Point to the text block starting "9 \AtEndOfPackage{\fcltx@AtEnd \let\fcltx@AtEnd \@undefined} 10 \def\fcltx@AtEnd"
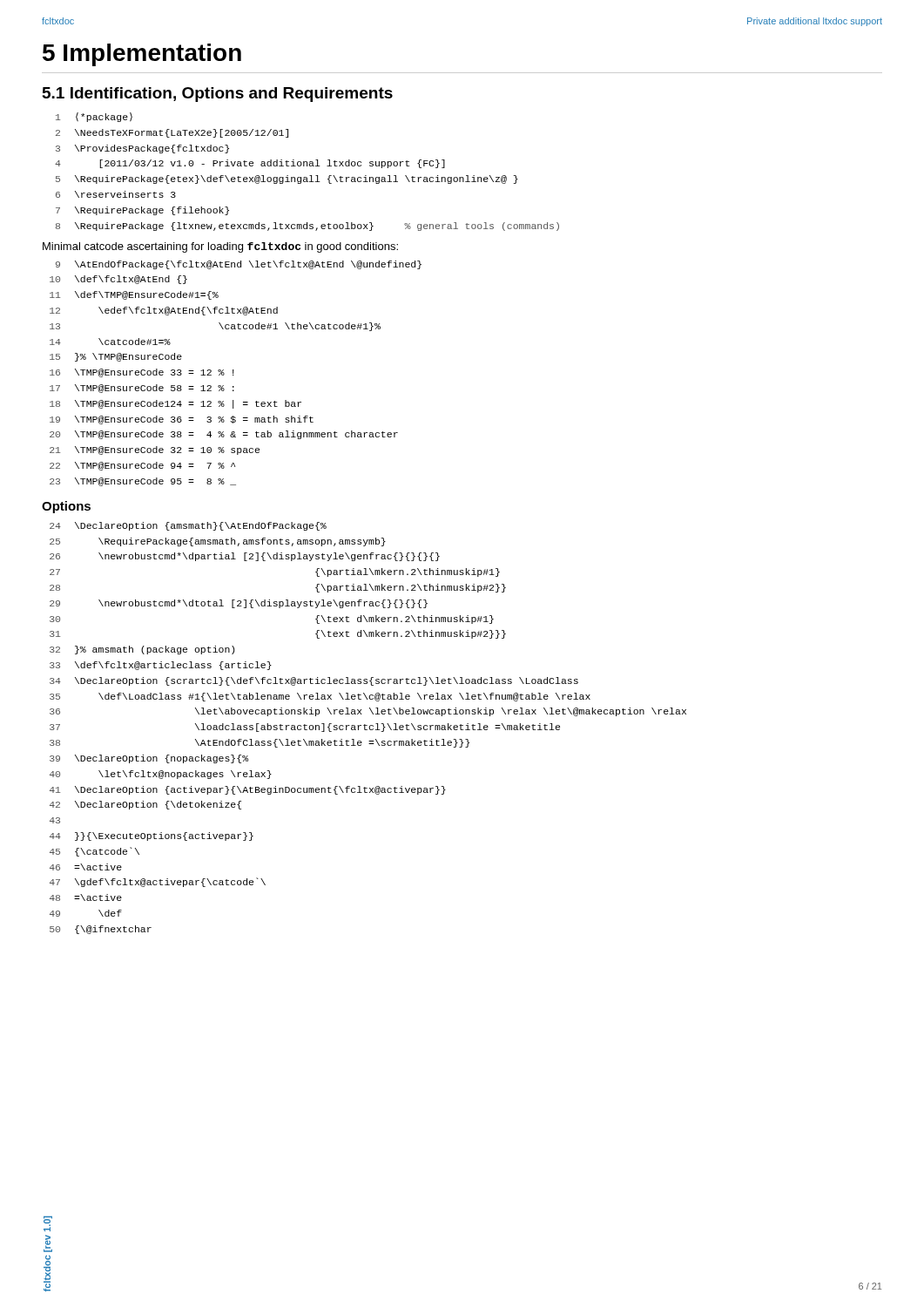The width and height of the screenshot is (924, 1307). click(232, 373)
